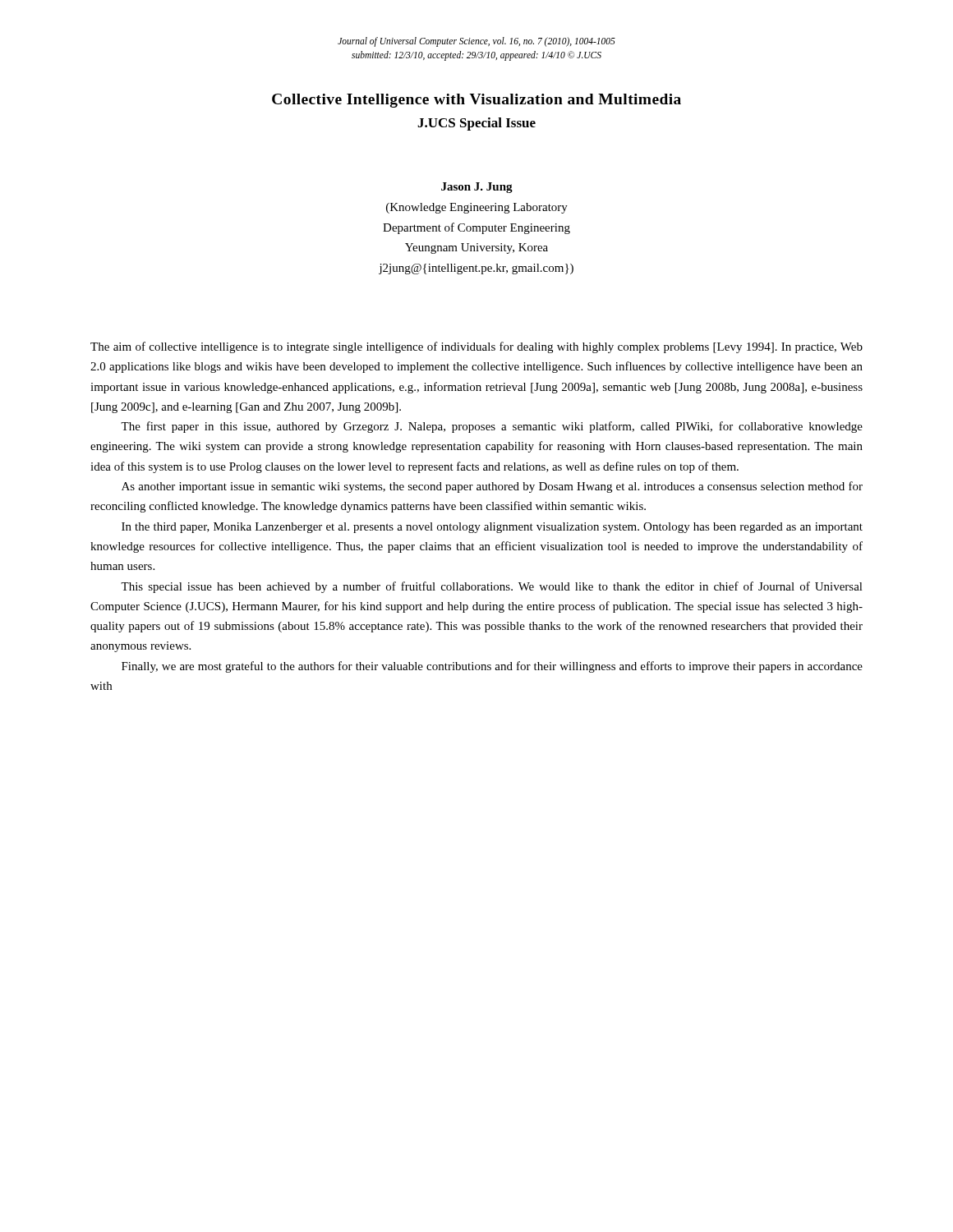This screenshot has height=1232, width=953.
Task: Locate the text "Collective Intelligence with Visualization and Multimedia"
Action: click(476, 99)
